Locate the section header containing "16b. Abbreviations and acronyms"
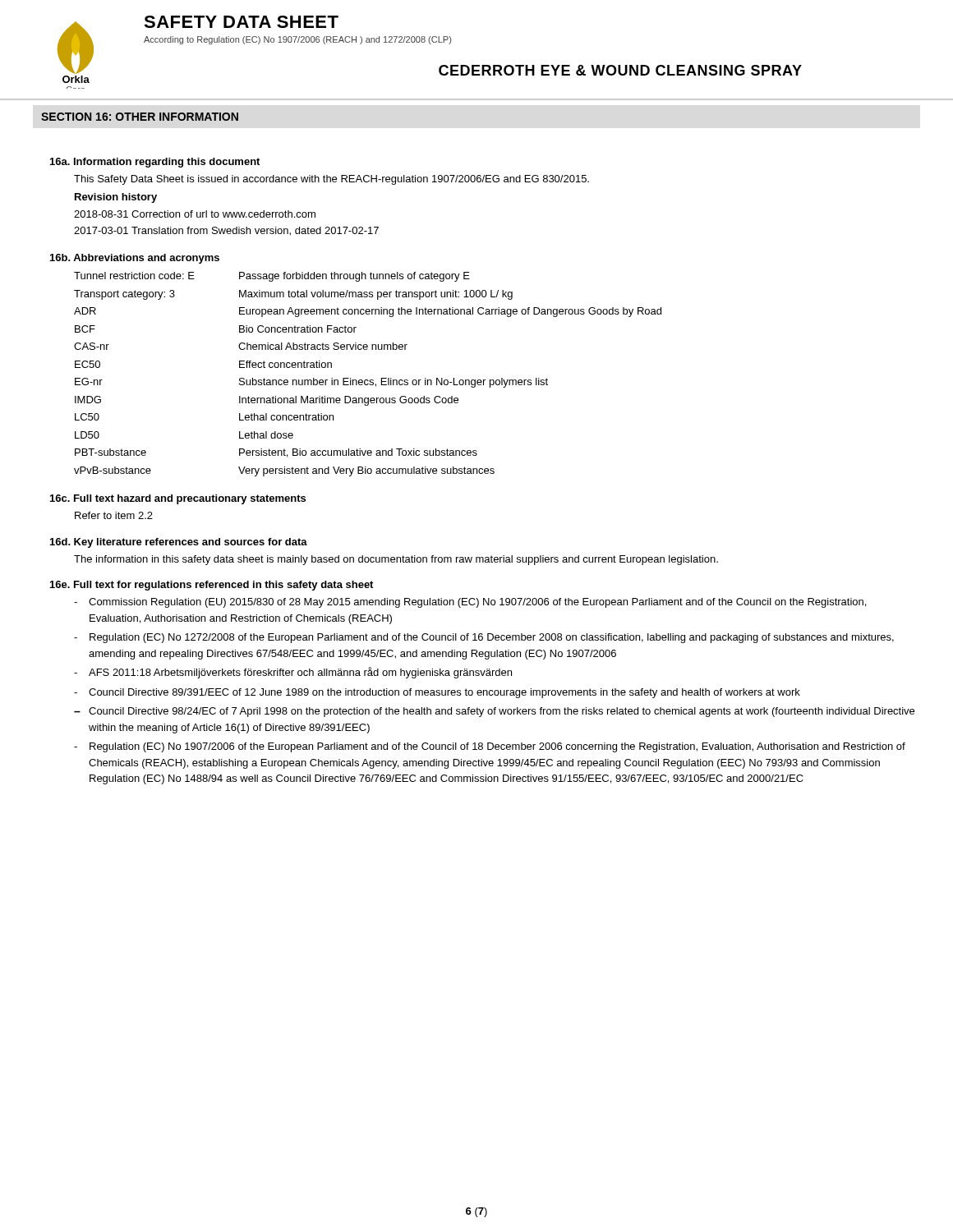953x1232 pixels. coord(135,257)
